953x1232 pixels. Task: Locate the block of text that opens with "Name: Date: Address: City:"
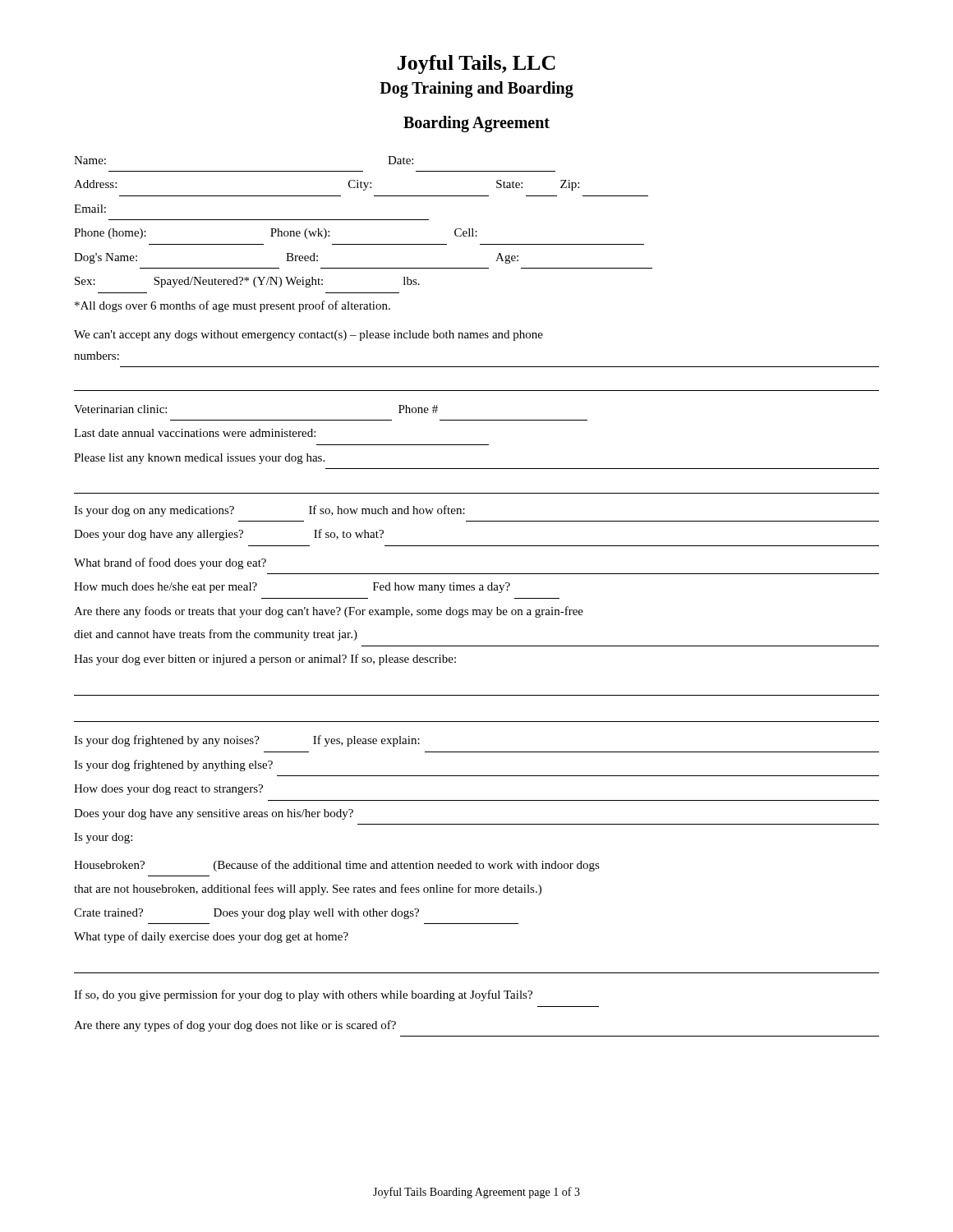point(476,233)
